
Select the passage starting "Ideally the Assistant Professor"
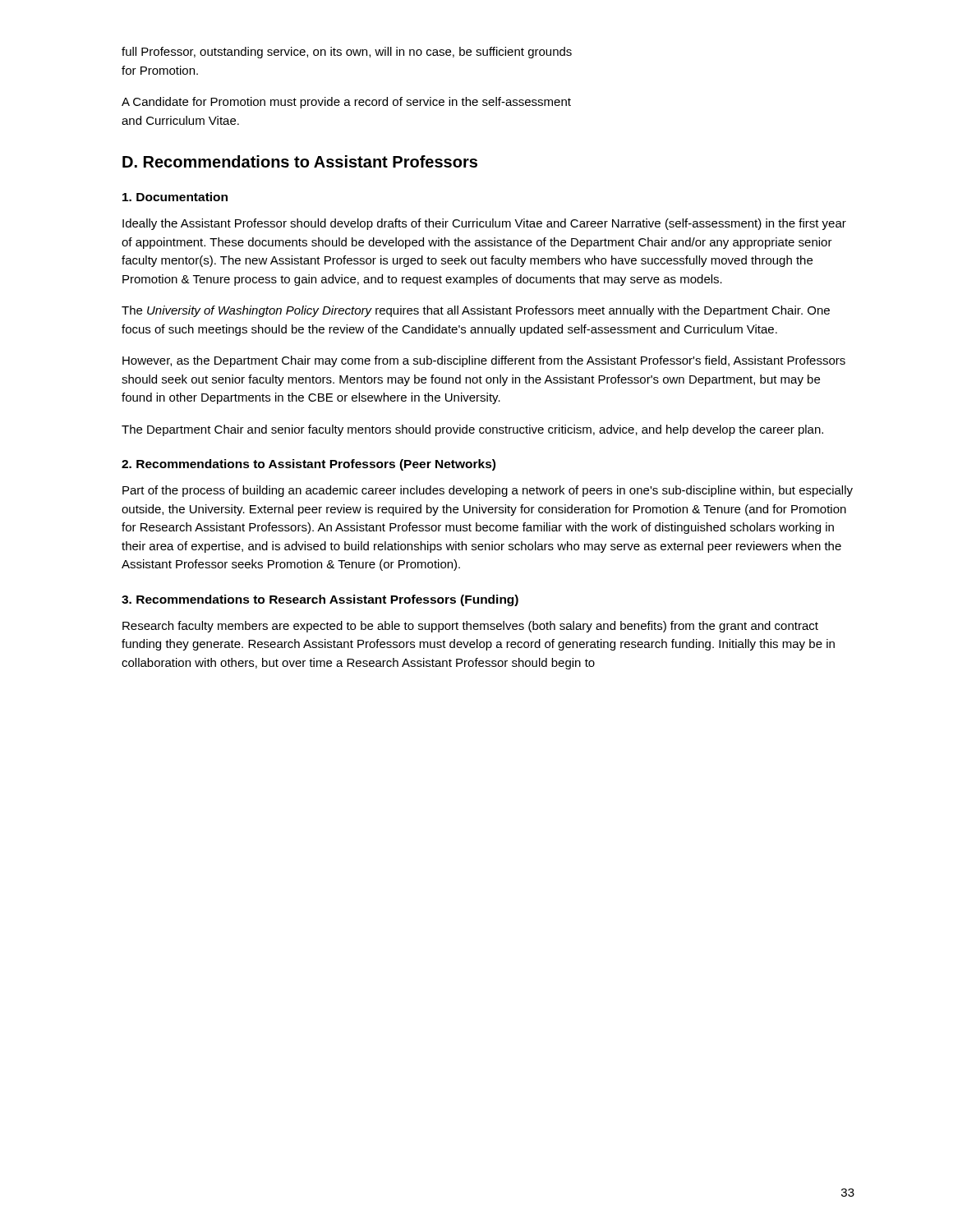tap(484, 251)
